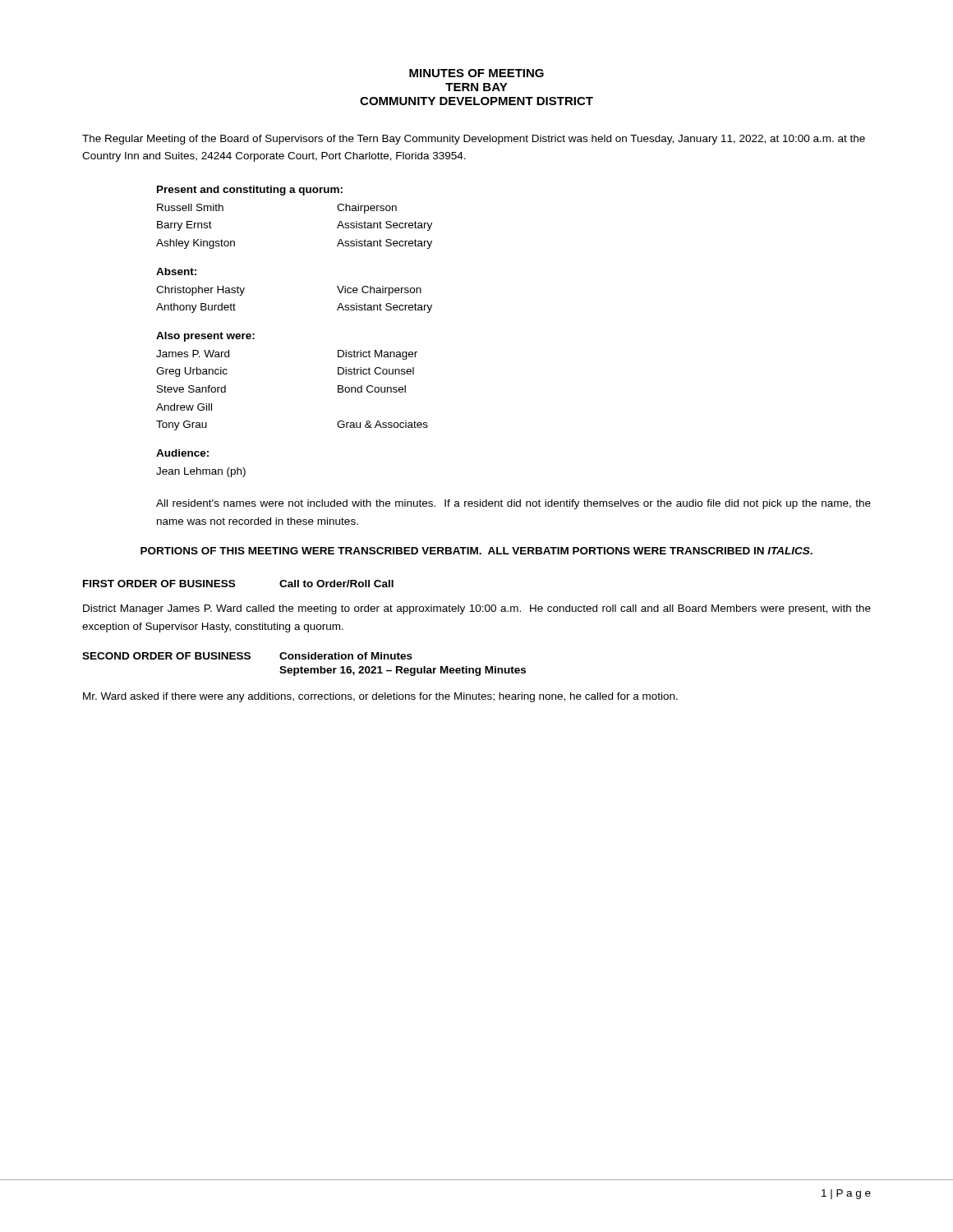The height and width of the screenshot is (1232, 953).
Task: Point to the block starting "District Manager James P. Ward"
Action: coord(476,617)
